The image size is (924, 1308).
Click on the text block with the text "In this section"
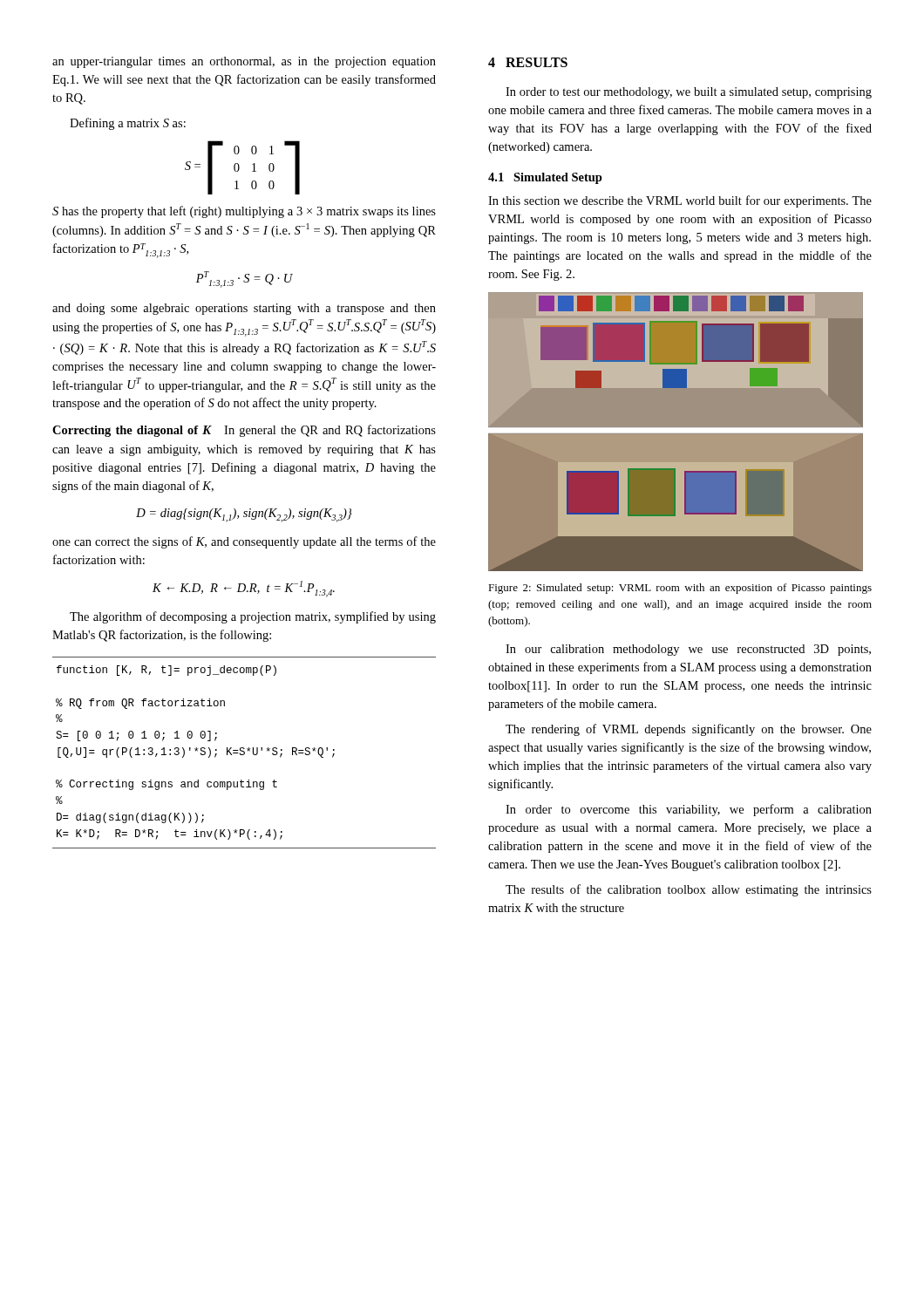click(680, 238)
